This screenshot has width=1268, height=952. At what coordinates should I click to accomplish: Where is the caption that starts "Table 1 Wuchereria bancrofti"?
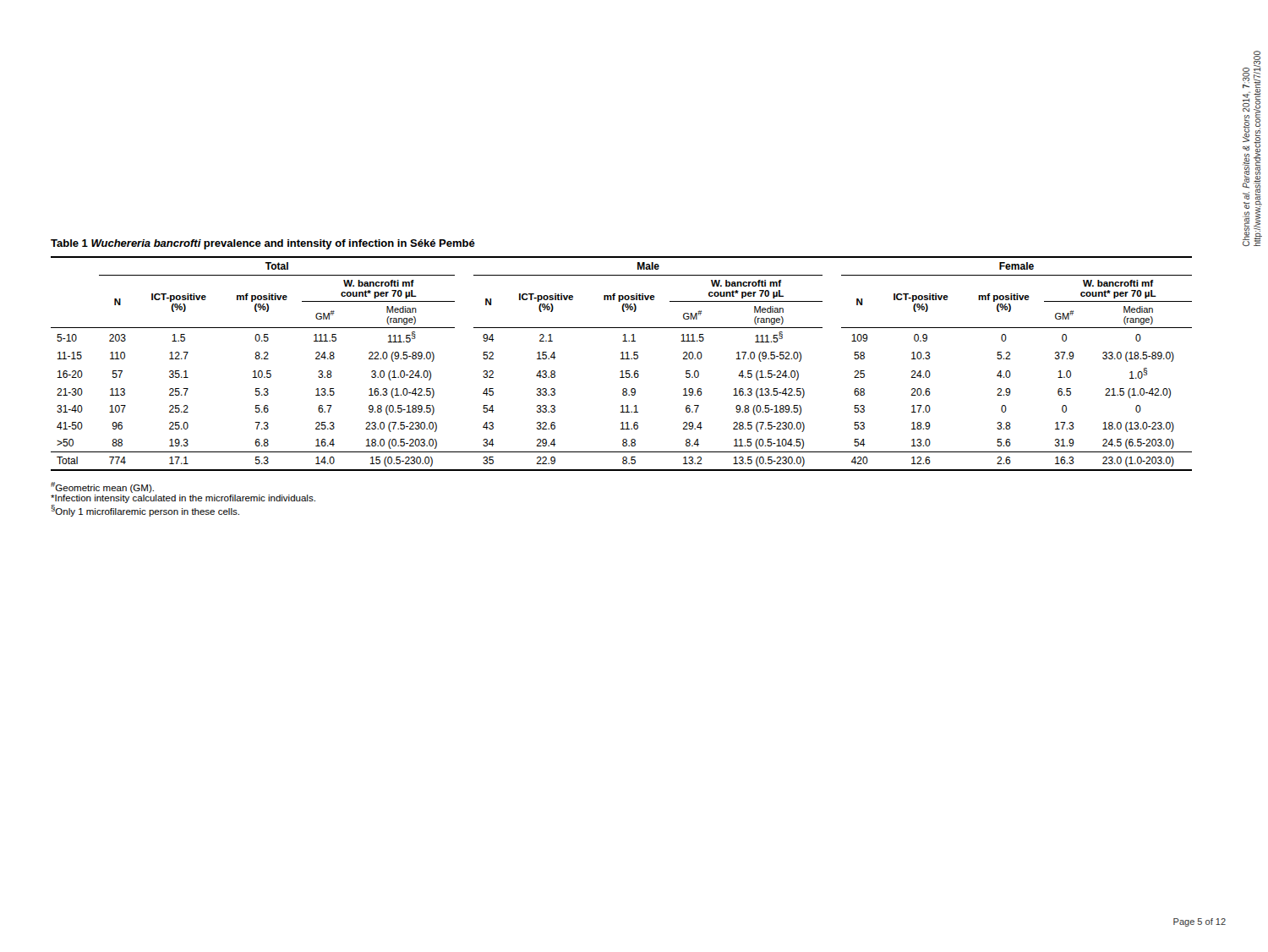[263, 243]
